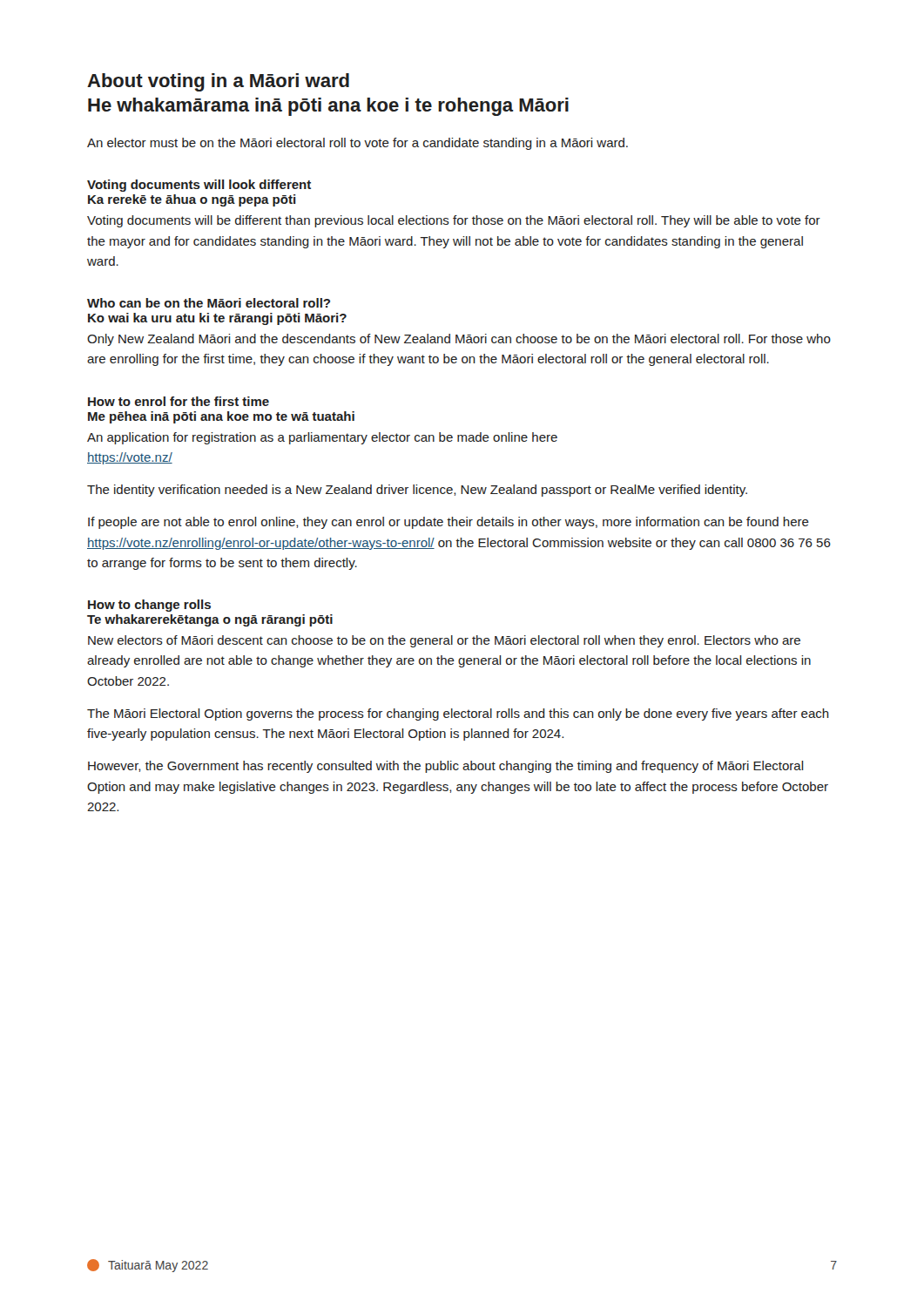Select the text block with the text "If people are not able to"
The image size is (924, 1307).
(459, 542)
